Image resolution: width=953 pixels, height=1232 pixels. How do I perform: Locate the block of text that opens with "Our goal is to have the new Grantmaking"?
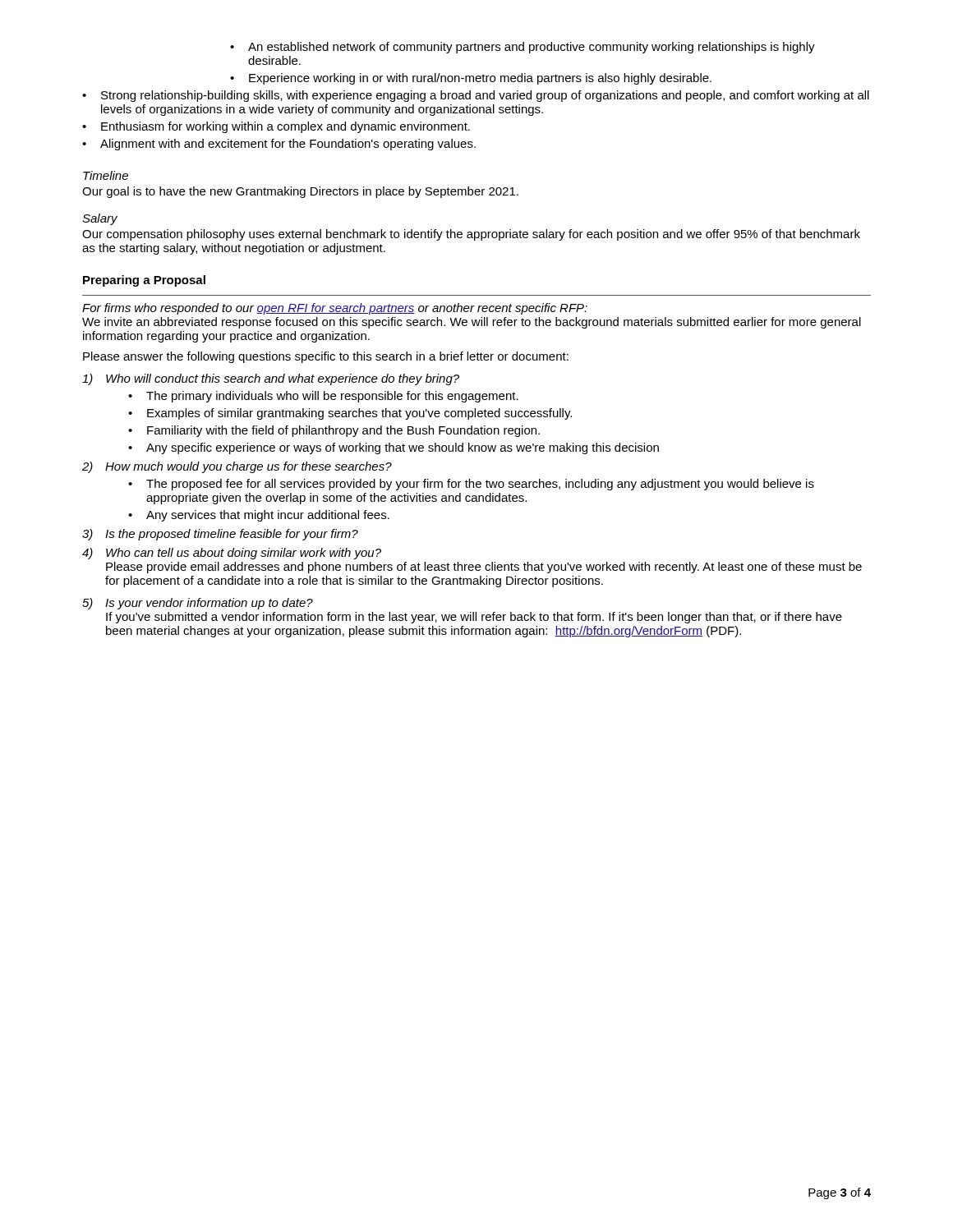[x=301, y=191]
